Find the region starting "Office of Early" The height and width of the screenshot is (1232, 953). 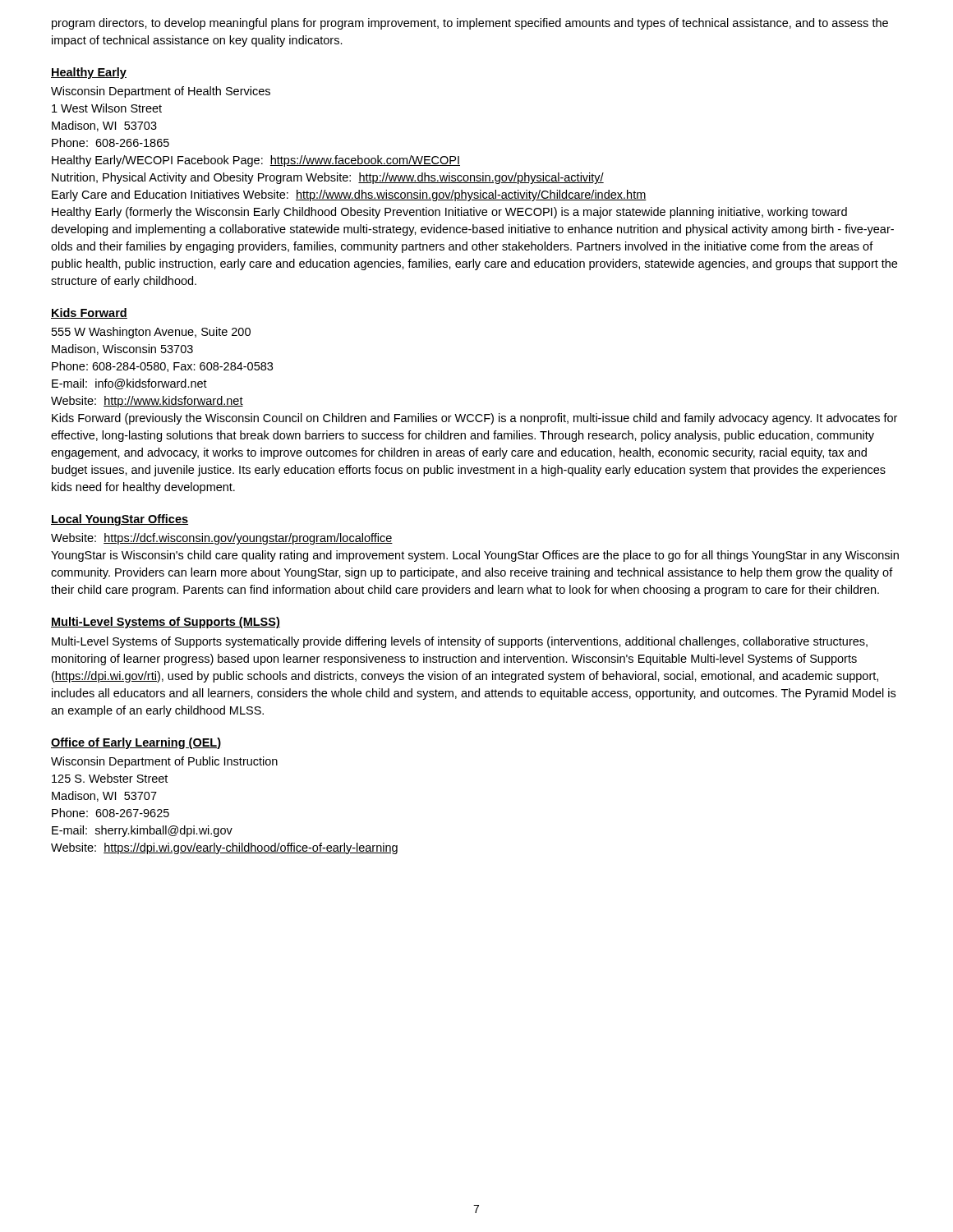coord(136,743)
